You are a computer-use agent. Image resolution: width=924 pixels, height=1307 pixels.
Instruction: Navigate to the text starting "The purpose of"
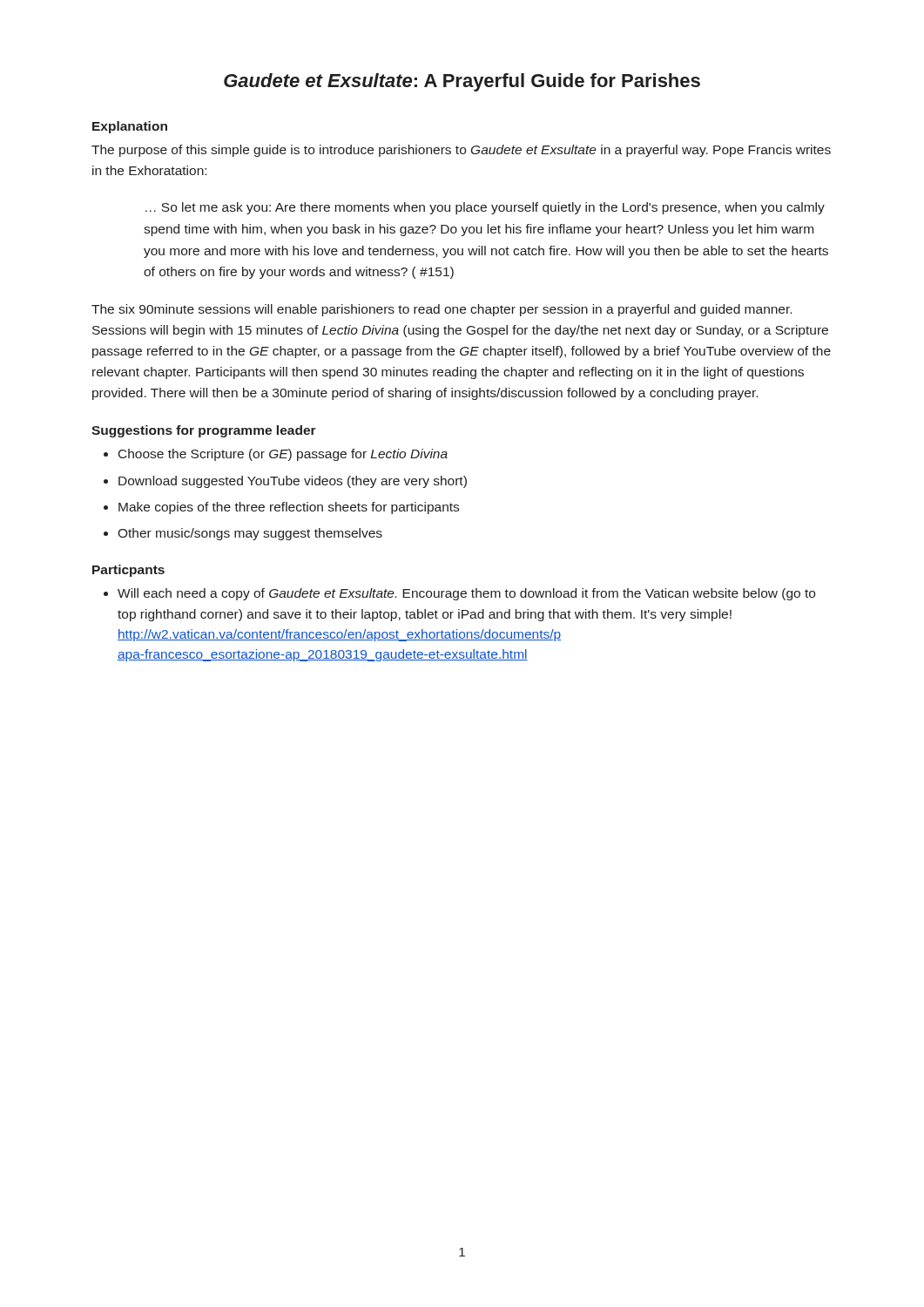tap(462, 160)
